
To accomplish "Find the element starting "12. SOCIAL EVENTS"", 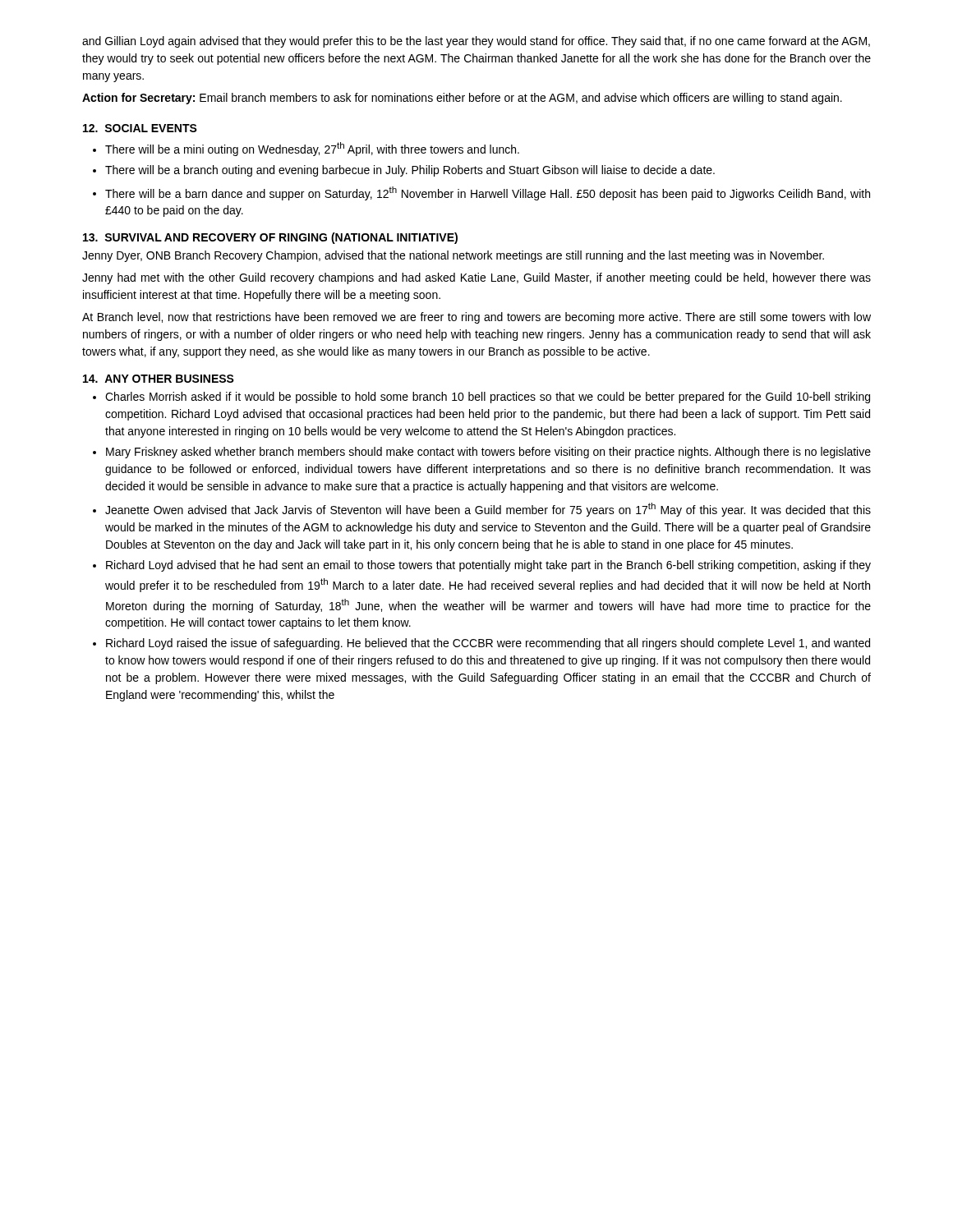I will click(140, 128).
